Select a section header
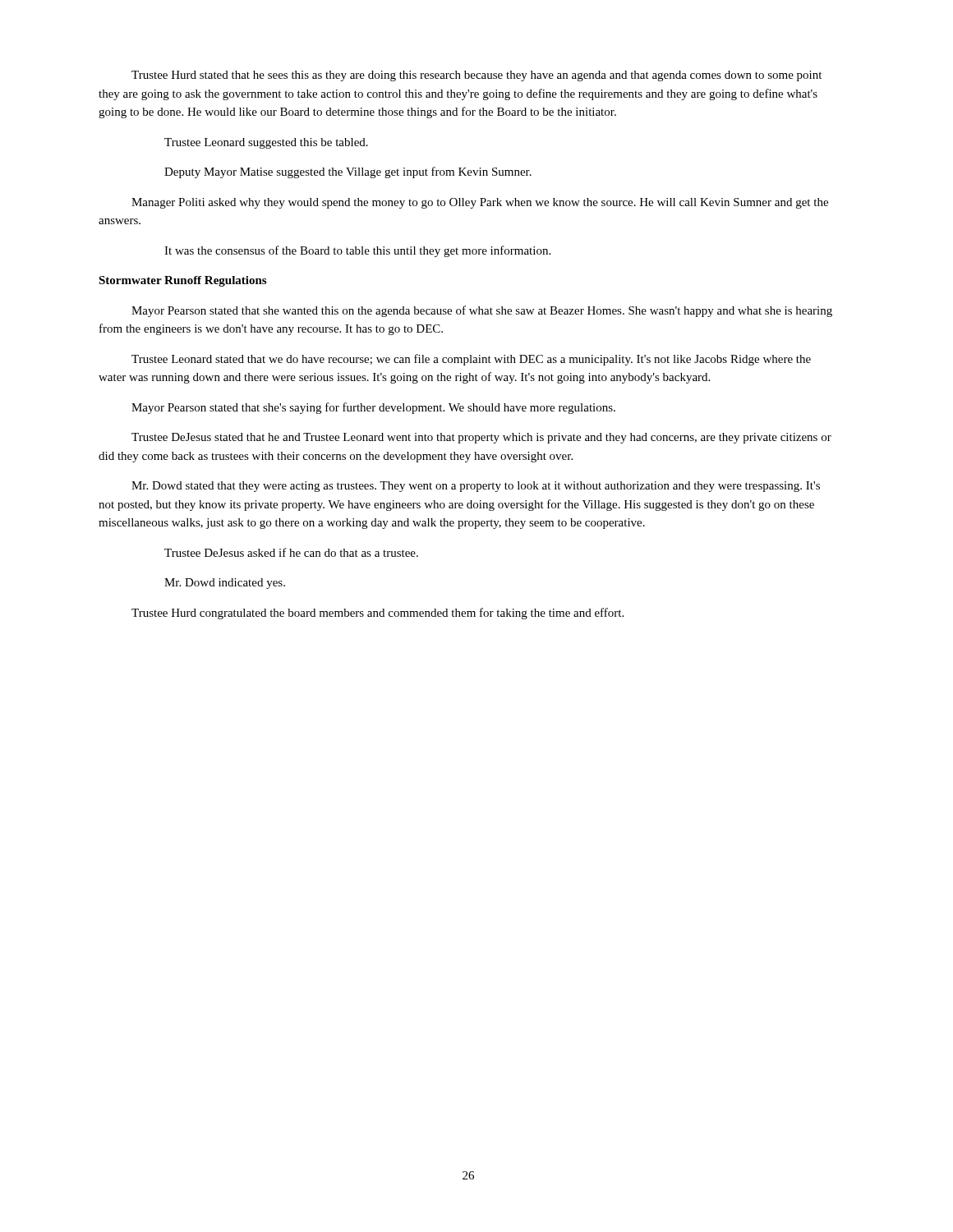 183,280
